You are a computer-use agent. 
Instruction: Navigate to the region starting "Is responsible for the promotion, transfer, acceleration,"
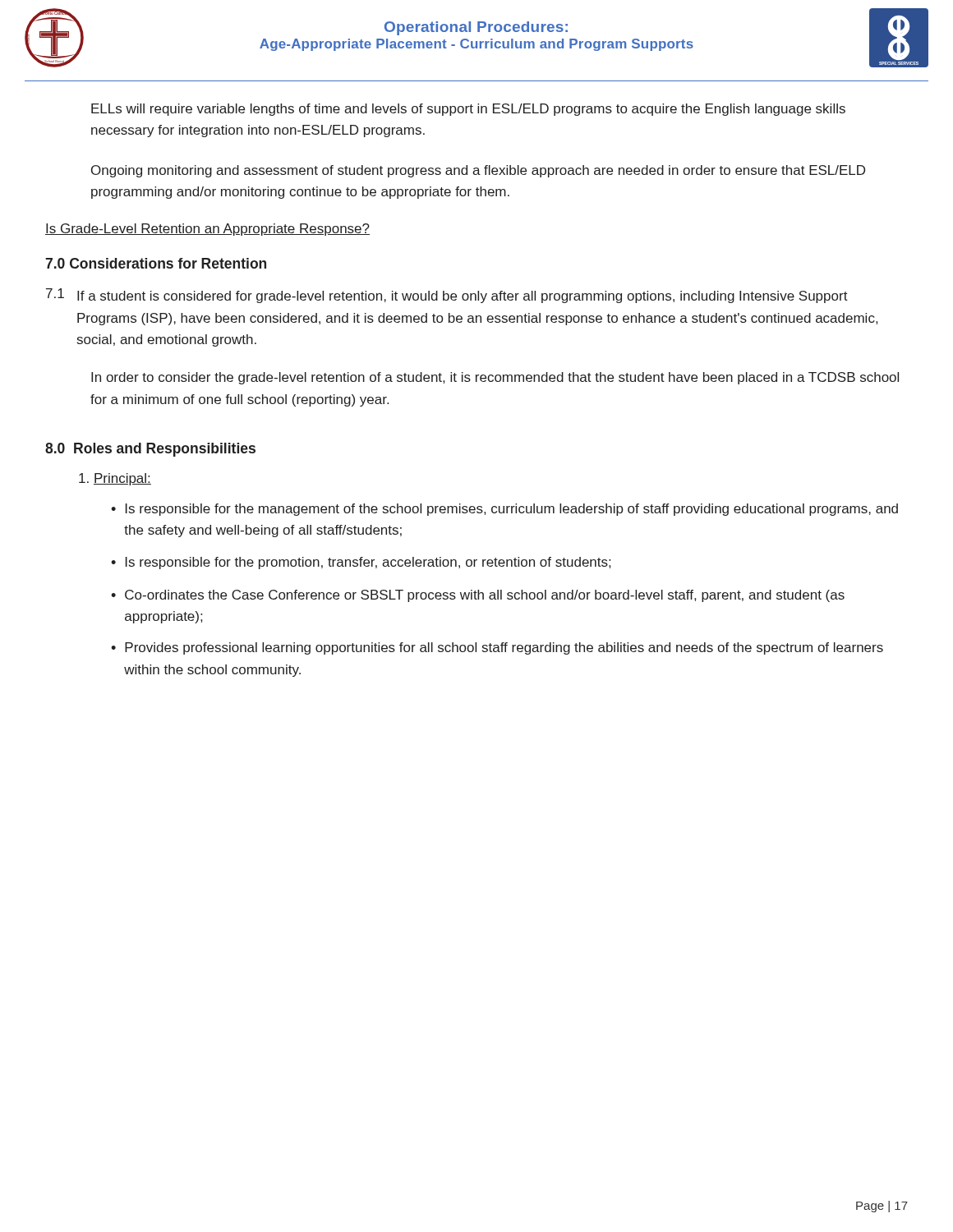point(368,563)
